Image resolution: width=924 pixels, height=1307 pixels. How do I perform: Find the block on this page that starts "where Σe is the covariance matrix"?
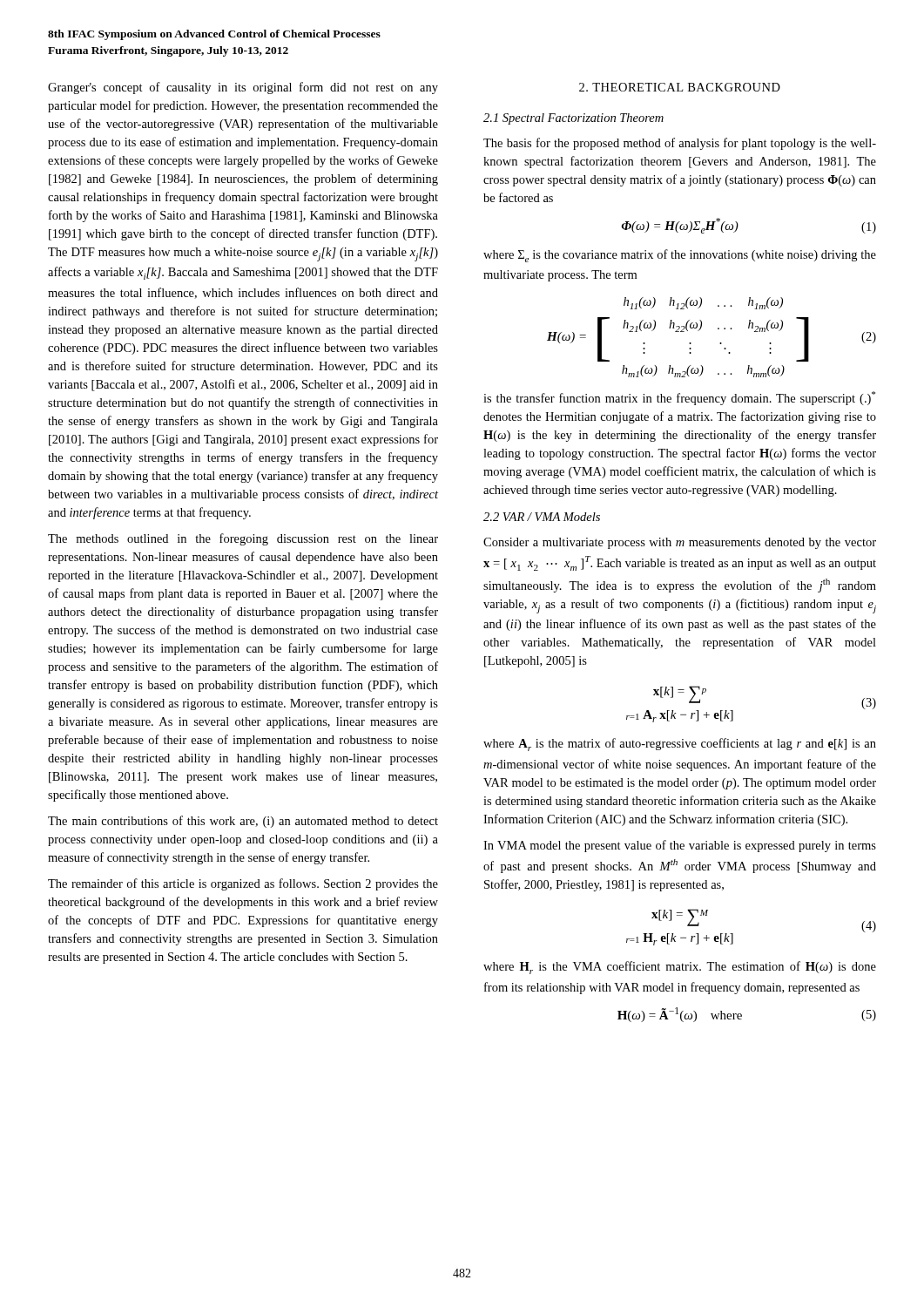680,265
